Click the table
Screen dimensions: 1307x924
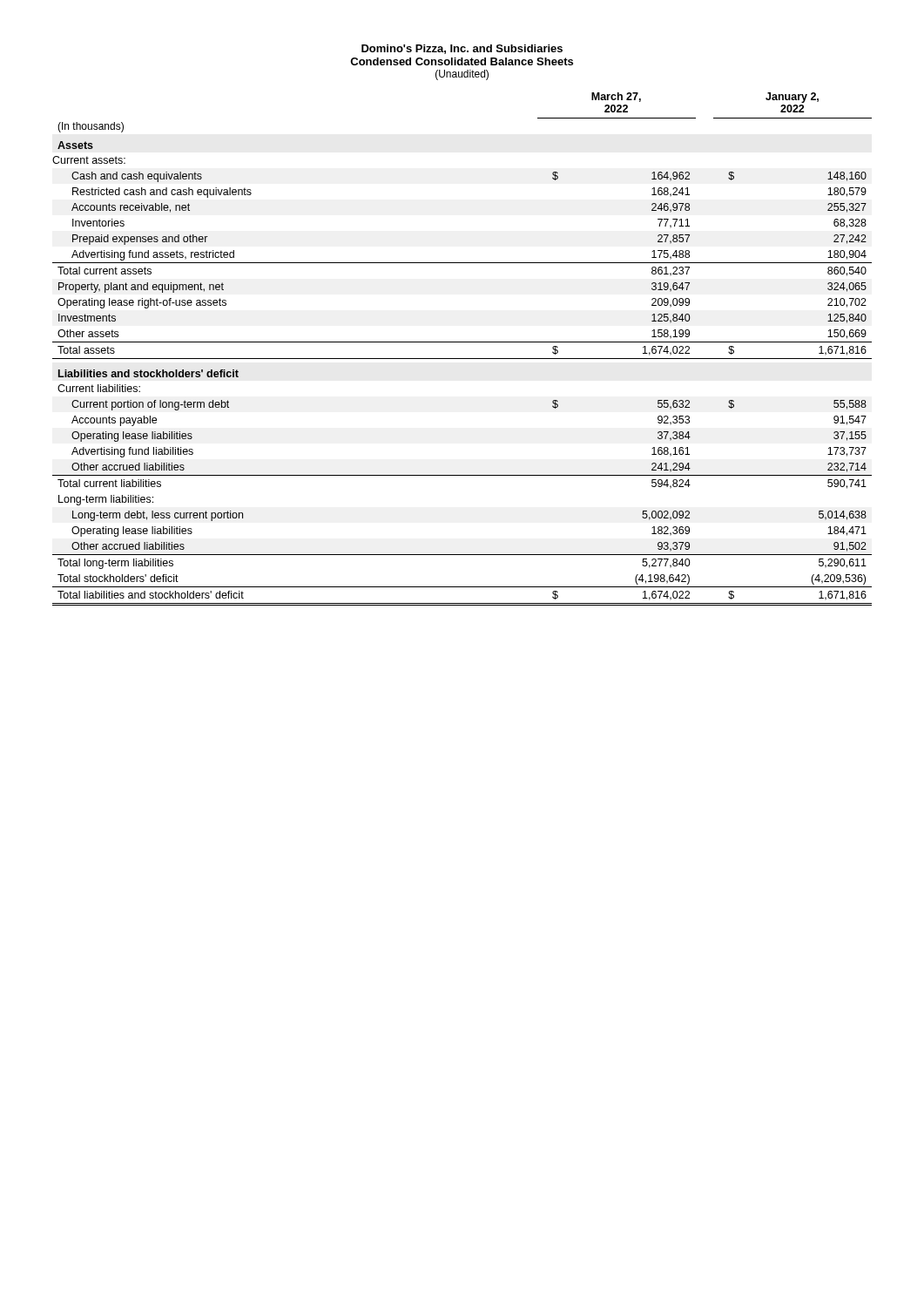click(462, 347)
